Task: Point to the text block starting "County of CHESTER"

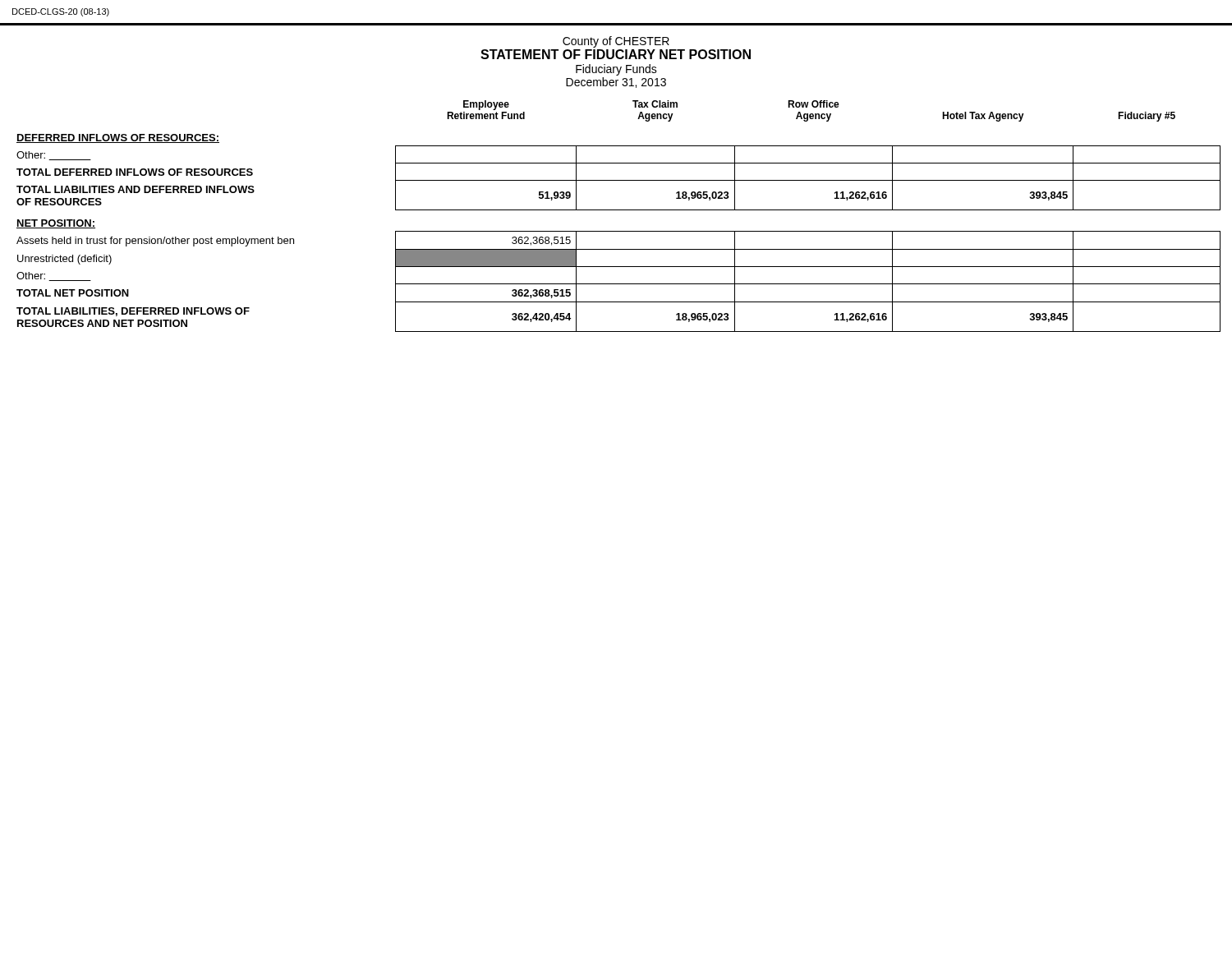Action: point(616,62)
